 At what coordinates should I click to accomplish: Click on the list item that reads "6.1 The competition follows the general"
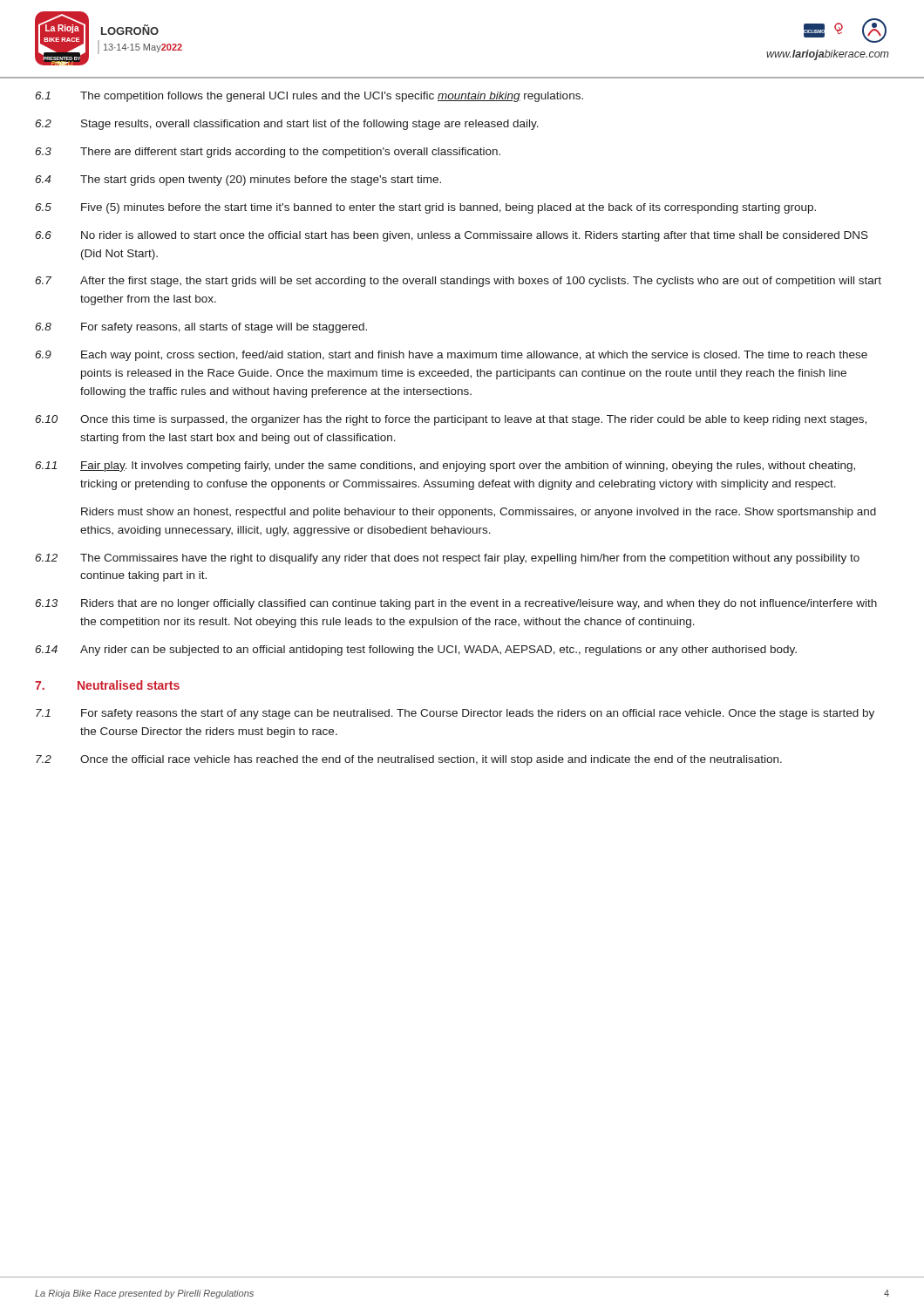pos(462,96)
